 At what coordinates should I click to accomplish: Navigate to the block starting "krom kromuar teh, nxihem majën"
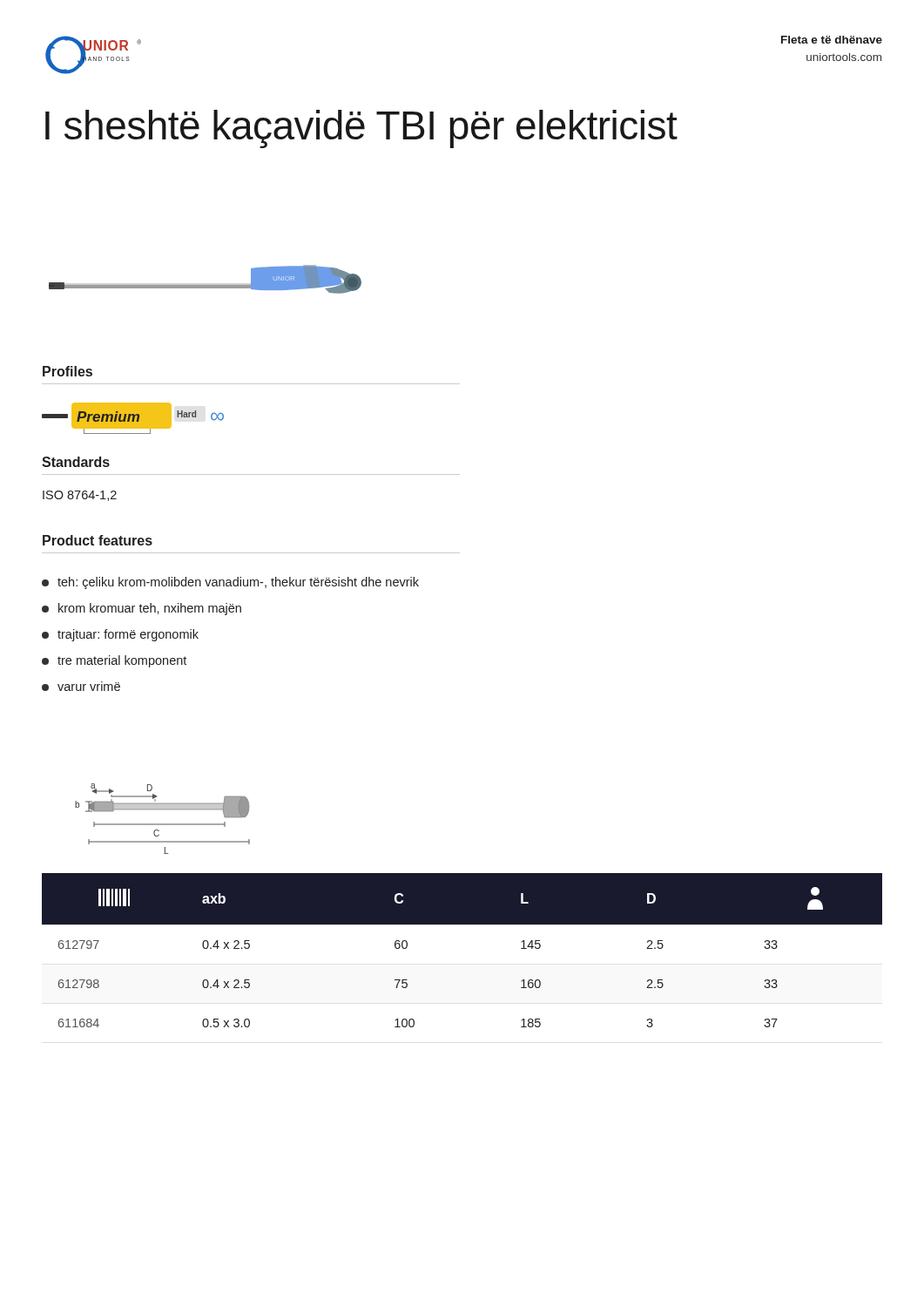[x=142, y=608]
